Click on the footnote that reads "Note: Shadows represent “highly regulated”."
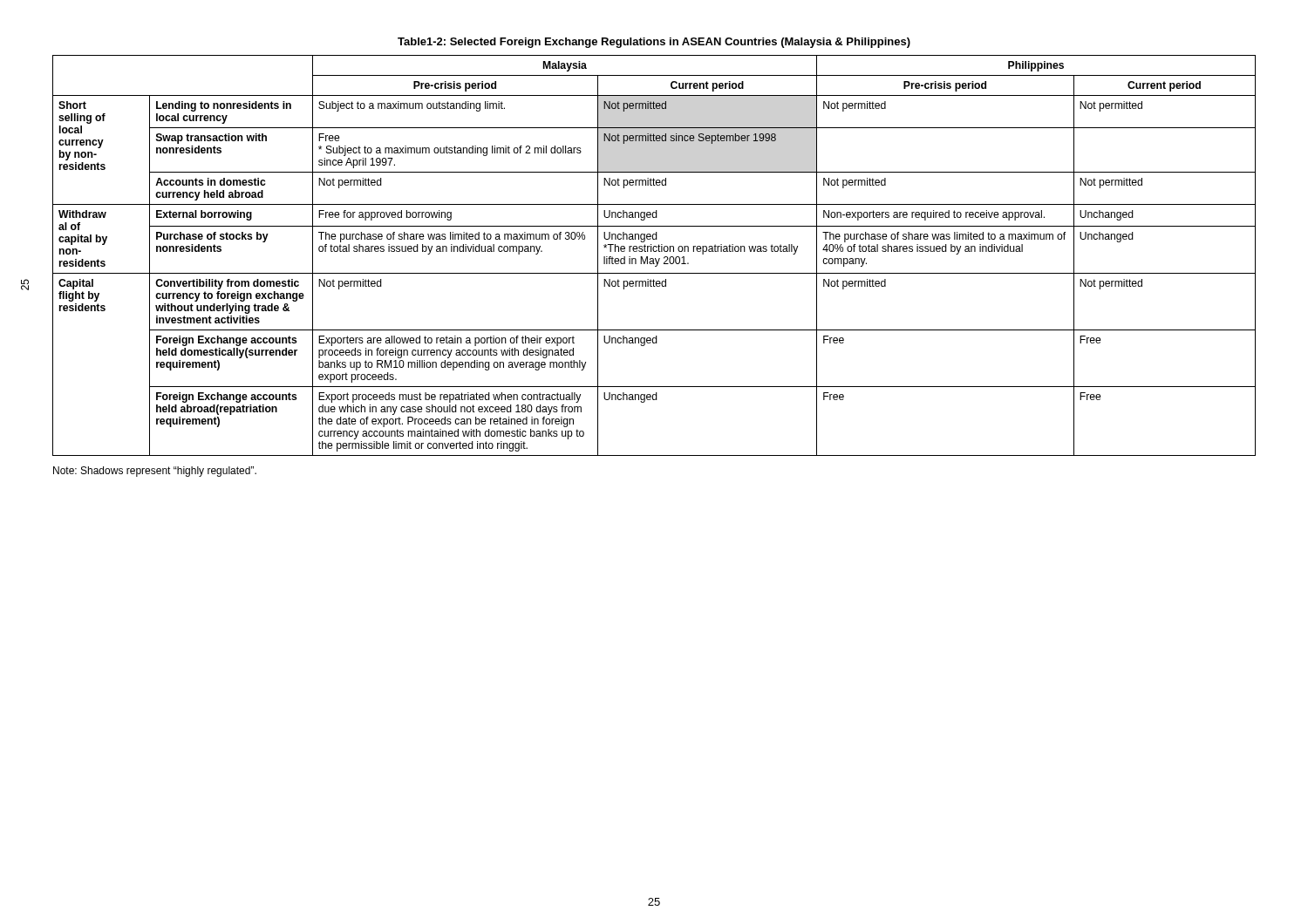The width and height of the screenshot is (1308, 924). coord(155,471)
